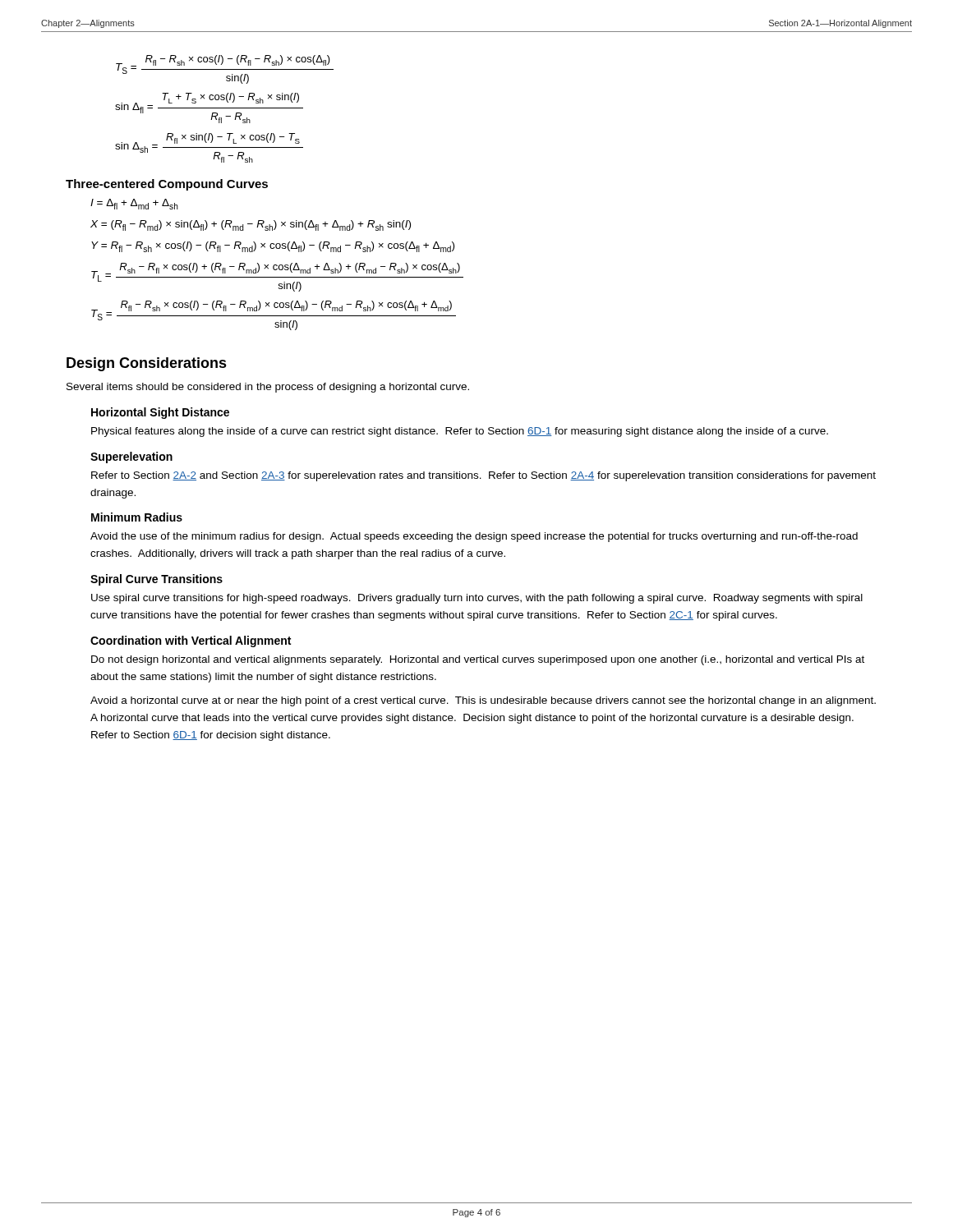Click on the region starting "I = Δfl"

pyautogui.click(x=134, y=204)
